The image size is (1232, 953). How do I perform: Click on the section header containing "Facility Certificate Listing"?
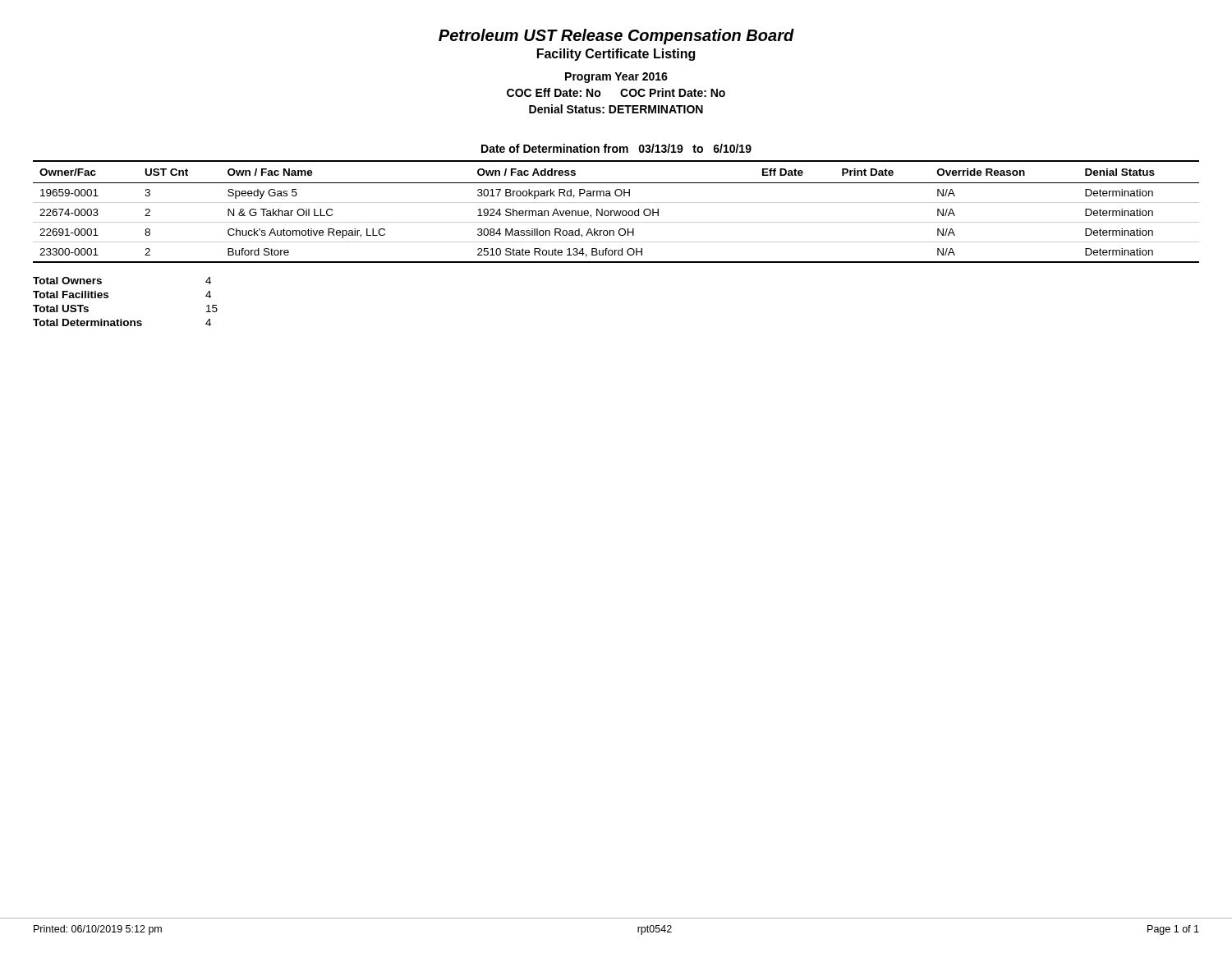pos(616,54)
